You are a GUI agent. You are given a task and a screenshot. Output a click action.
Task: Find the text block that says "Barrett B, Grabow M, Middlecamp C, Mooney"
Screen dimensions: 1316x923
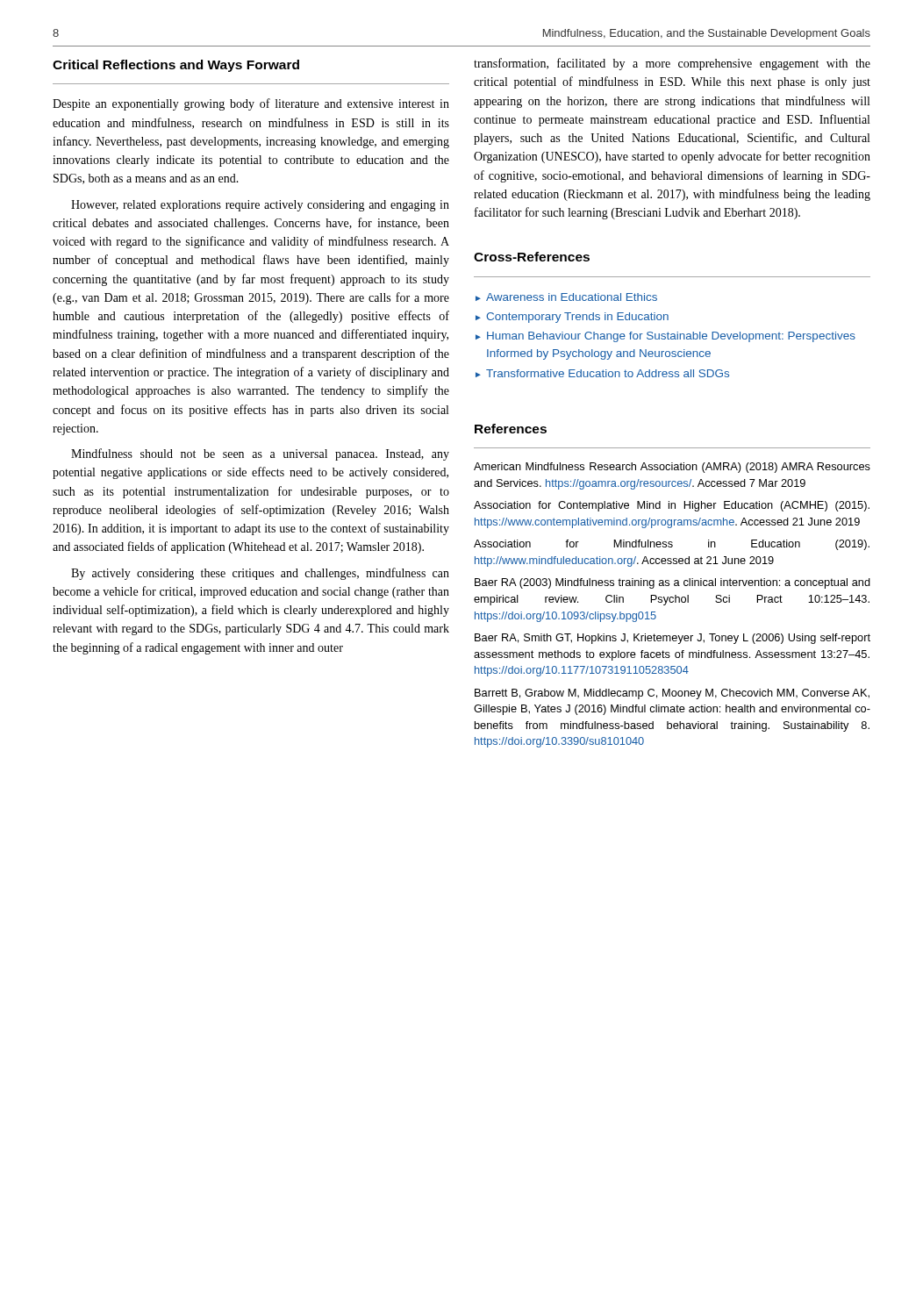click(672, 717)
